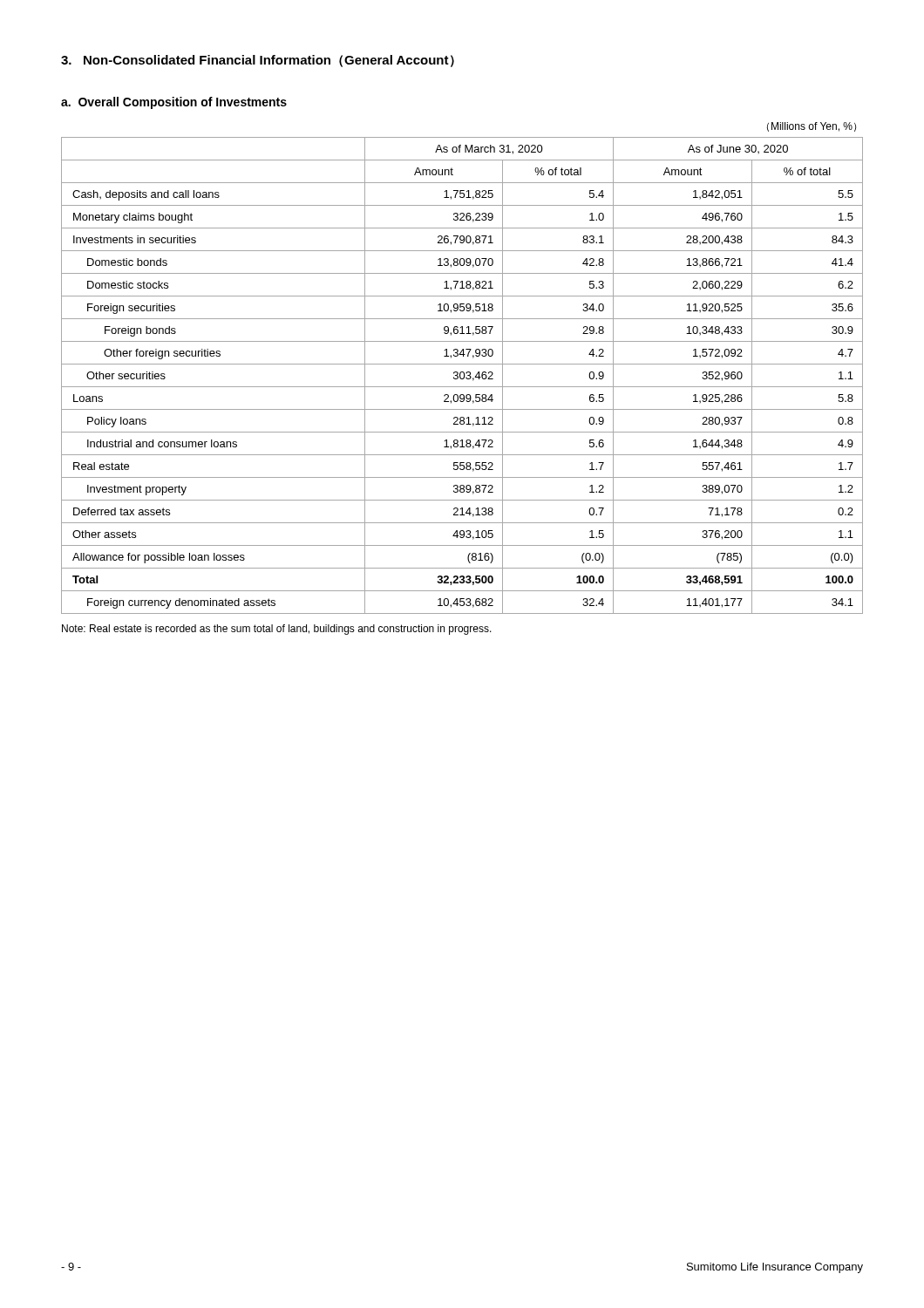Click a table

tap(462, 375)
